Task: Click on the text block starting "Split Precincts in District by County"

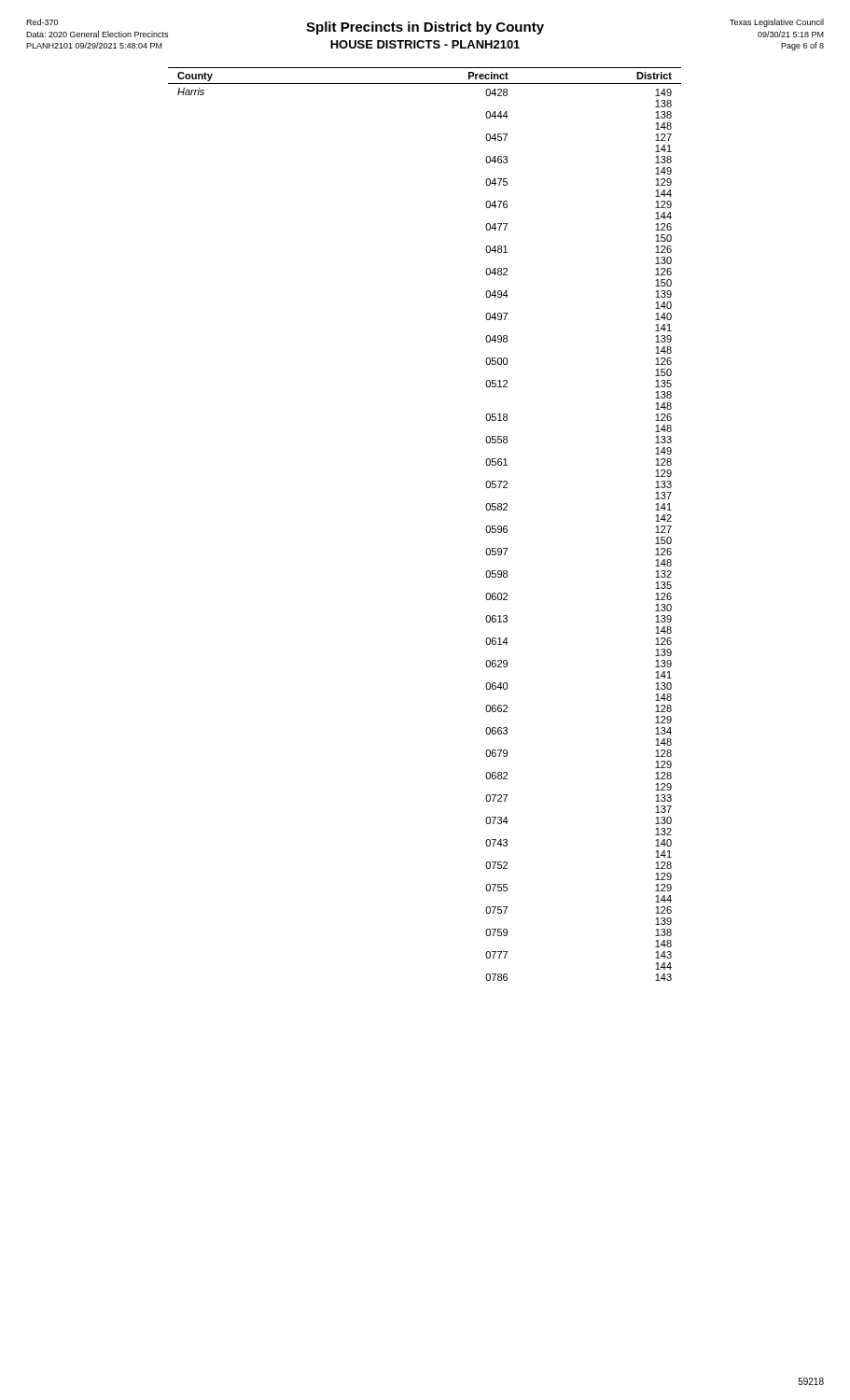Action: pyautogui.click(x=425, y=27)
